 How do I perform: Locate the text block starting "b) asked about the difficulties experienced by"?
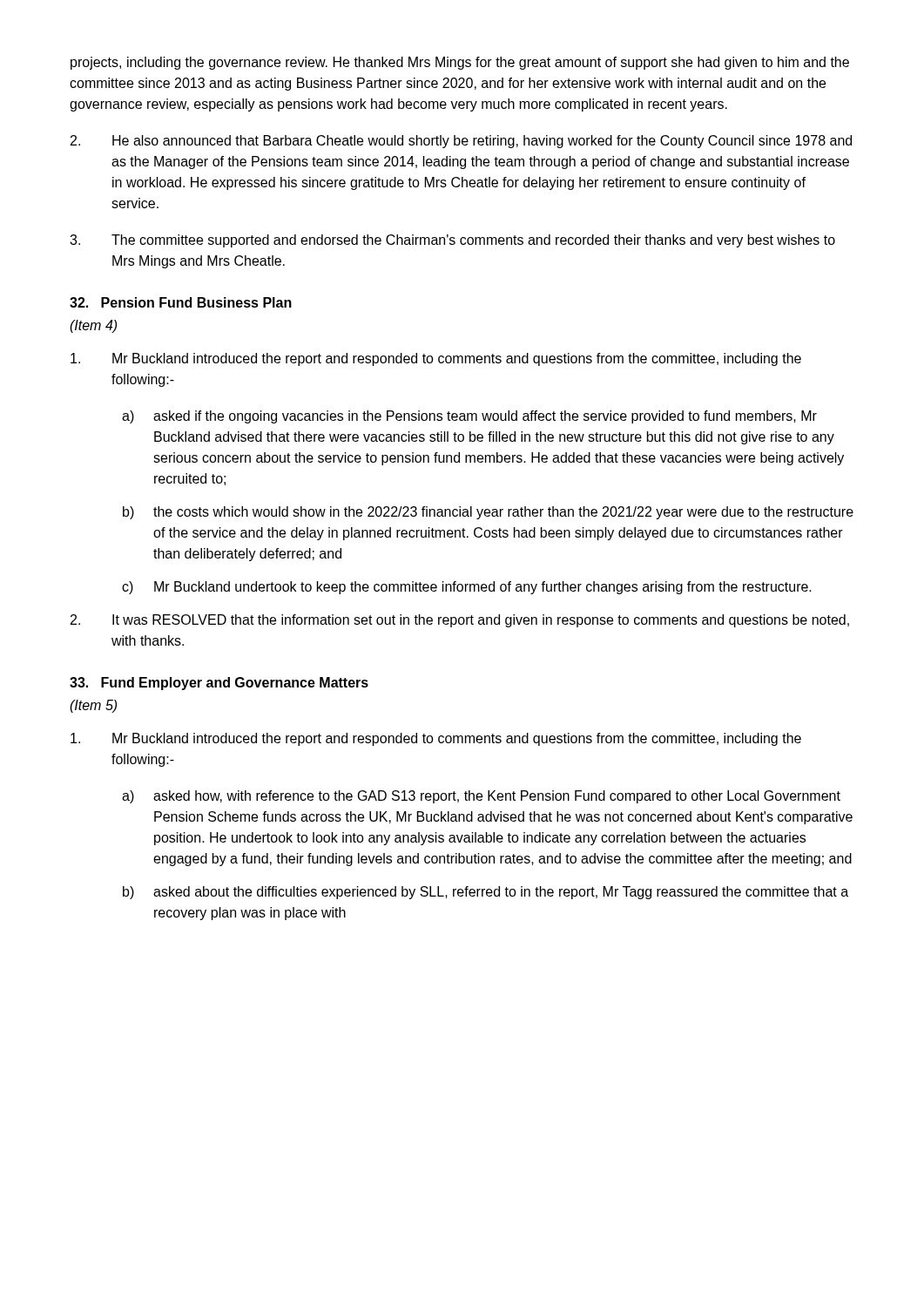coord(488,903)
